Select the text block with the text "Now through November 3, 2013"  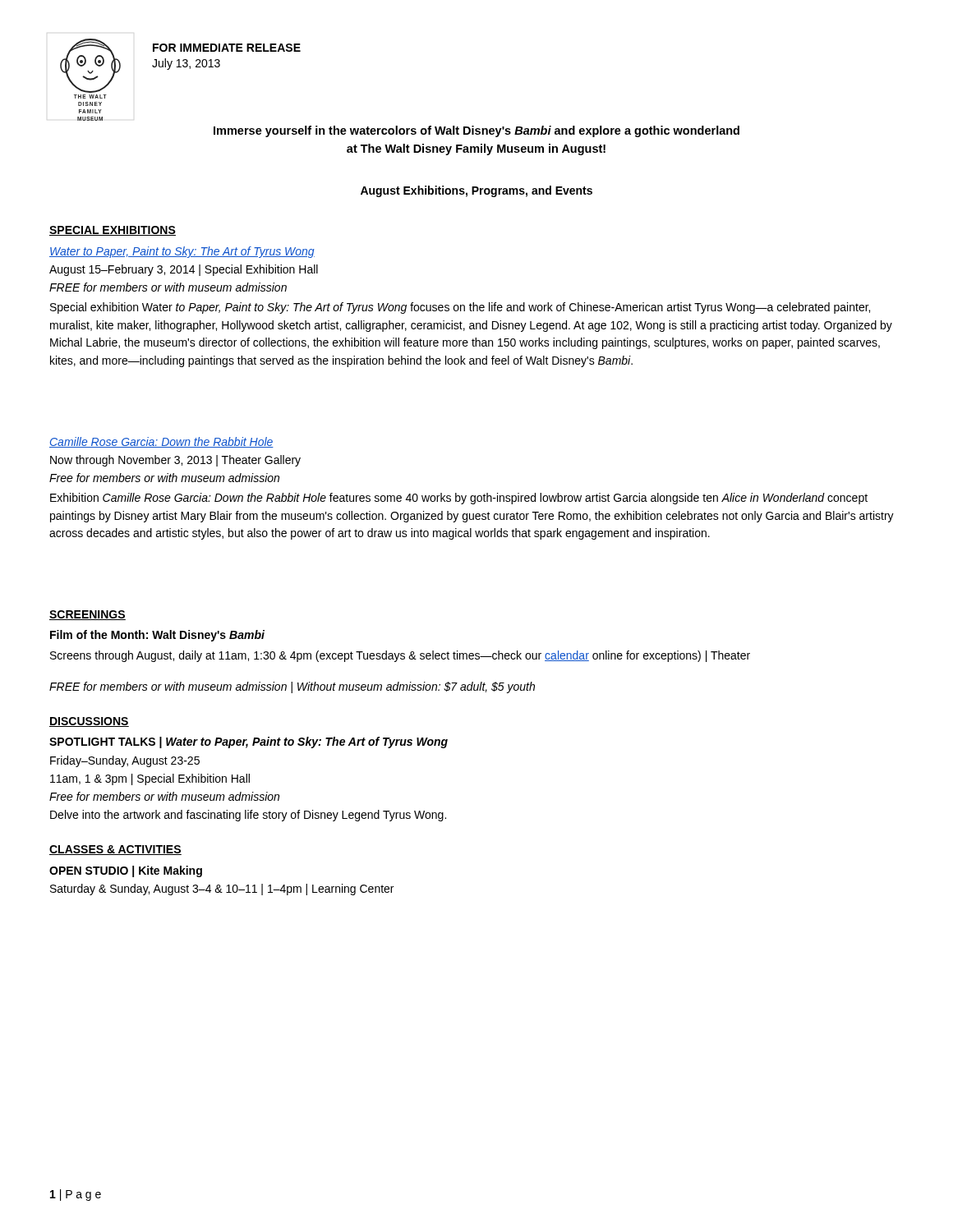(175, 460)
